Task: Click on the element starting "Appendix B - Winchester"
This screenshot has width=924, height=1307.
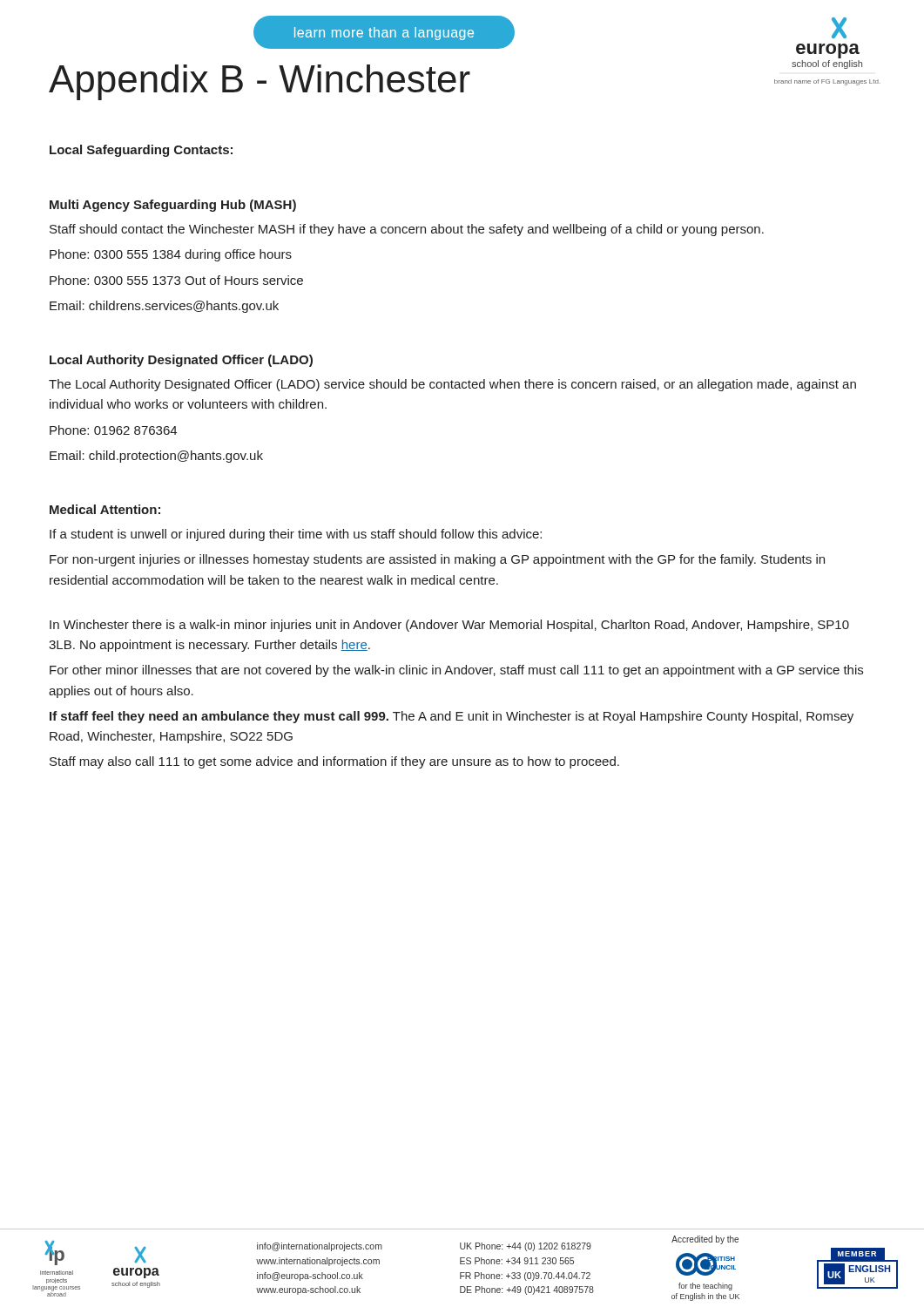Action: point(260,79)
